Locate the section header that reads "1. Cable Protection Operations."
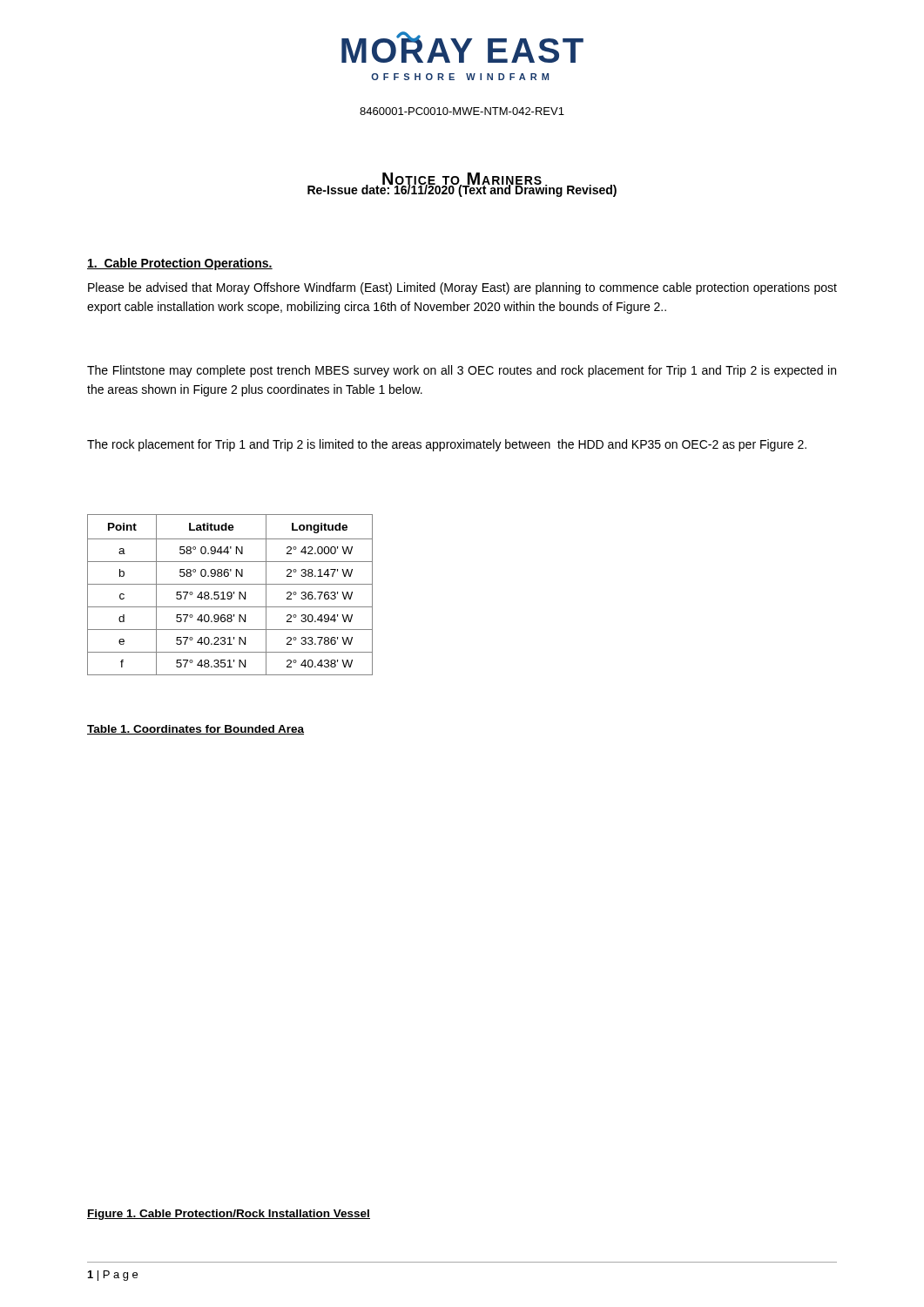 pos(180,263)
